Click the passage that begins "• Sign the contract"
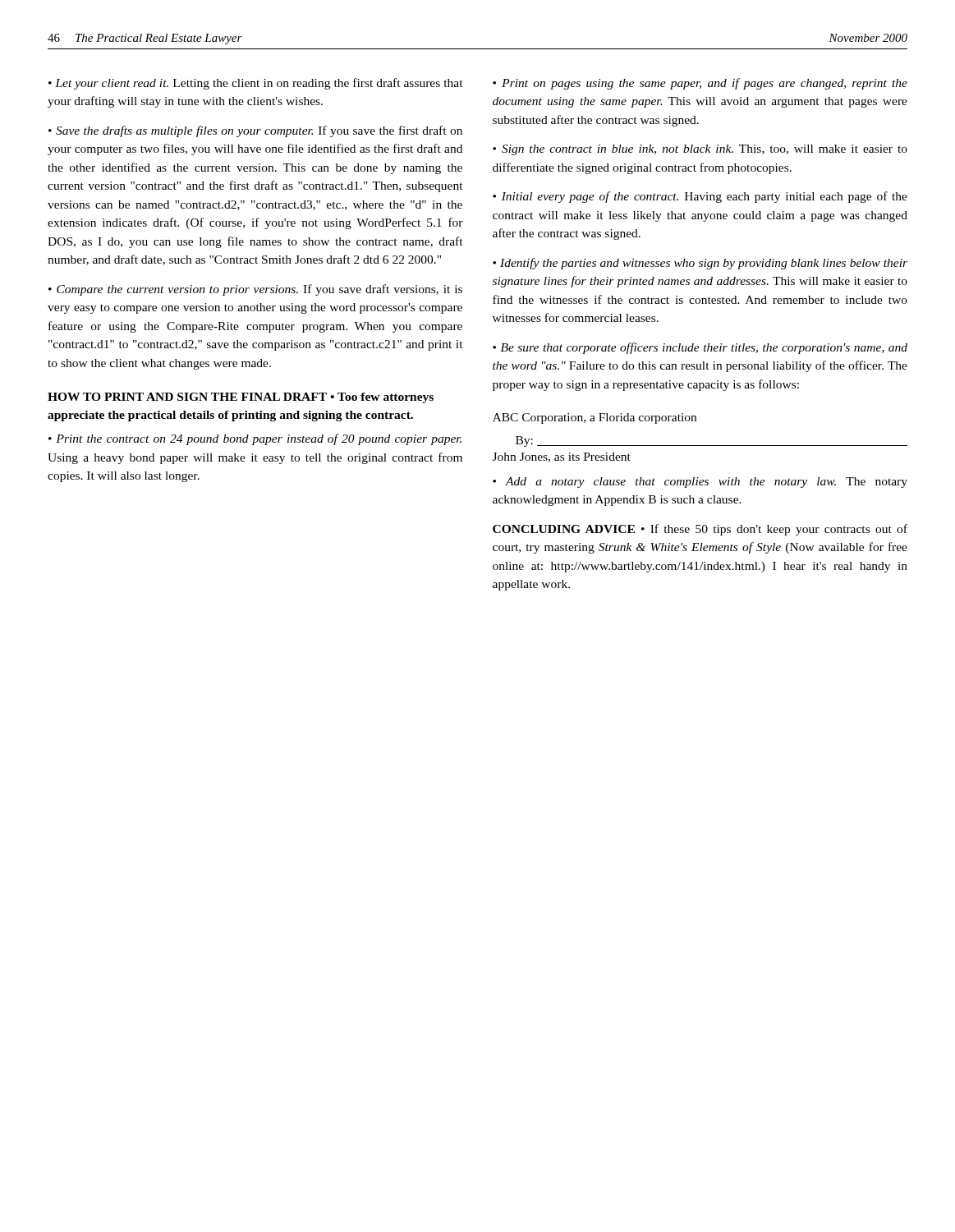This screenshot has height=1232, width=955. click(700, 158)
